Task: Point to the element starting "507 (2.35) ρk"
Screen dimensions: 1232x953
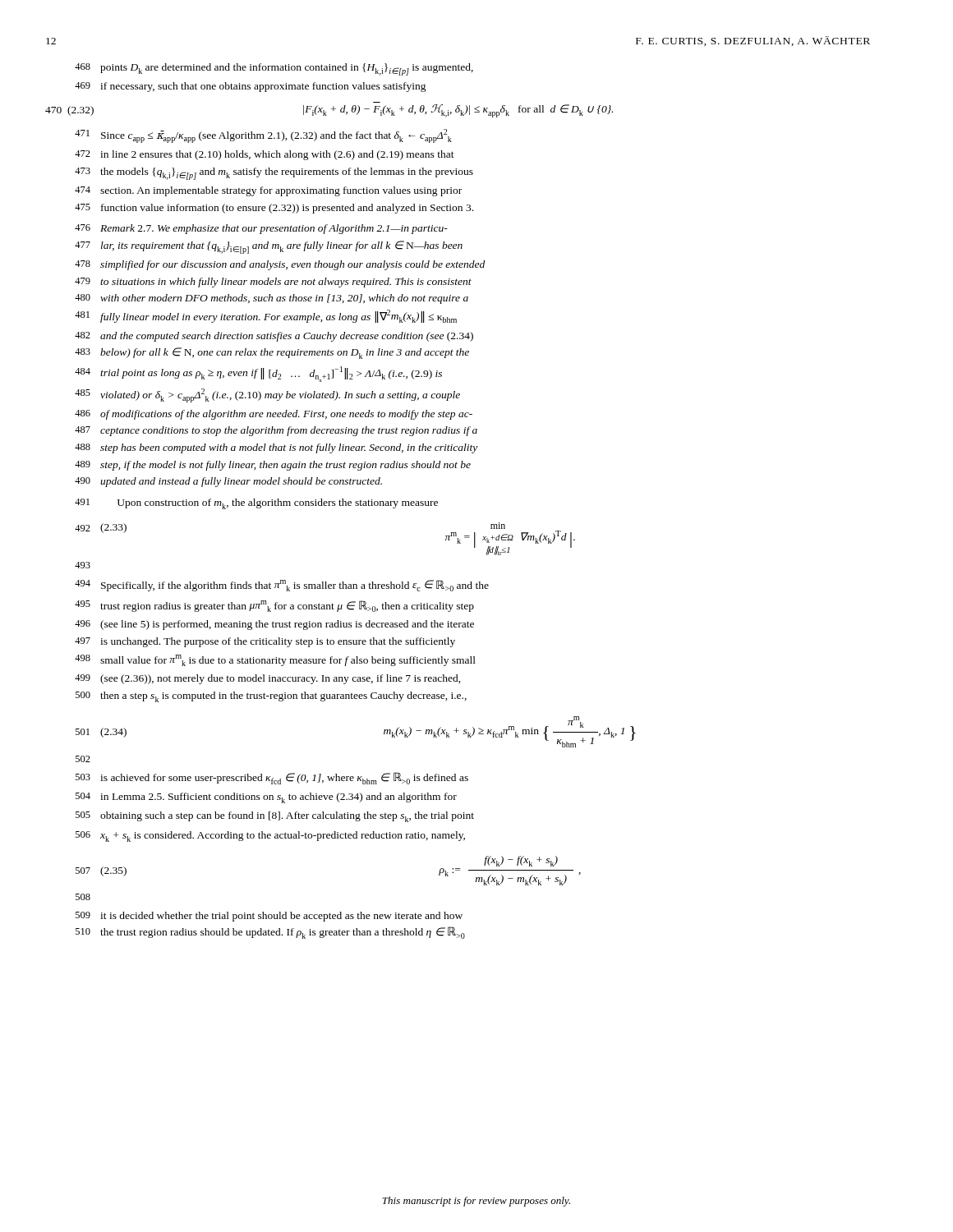Action: (458, 878)
